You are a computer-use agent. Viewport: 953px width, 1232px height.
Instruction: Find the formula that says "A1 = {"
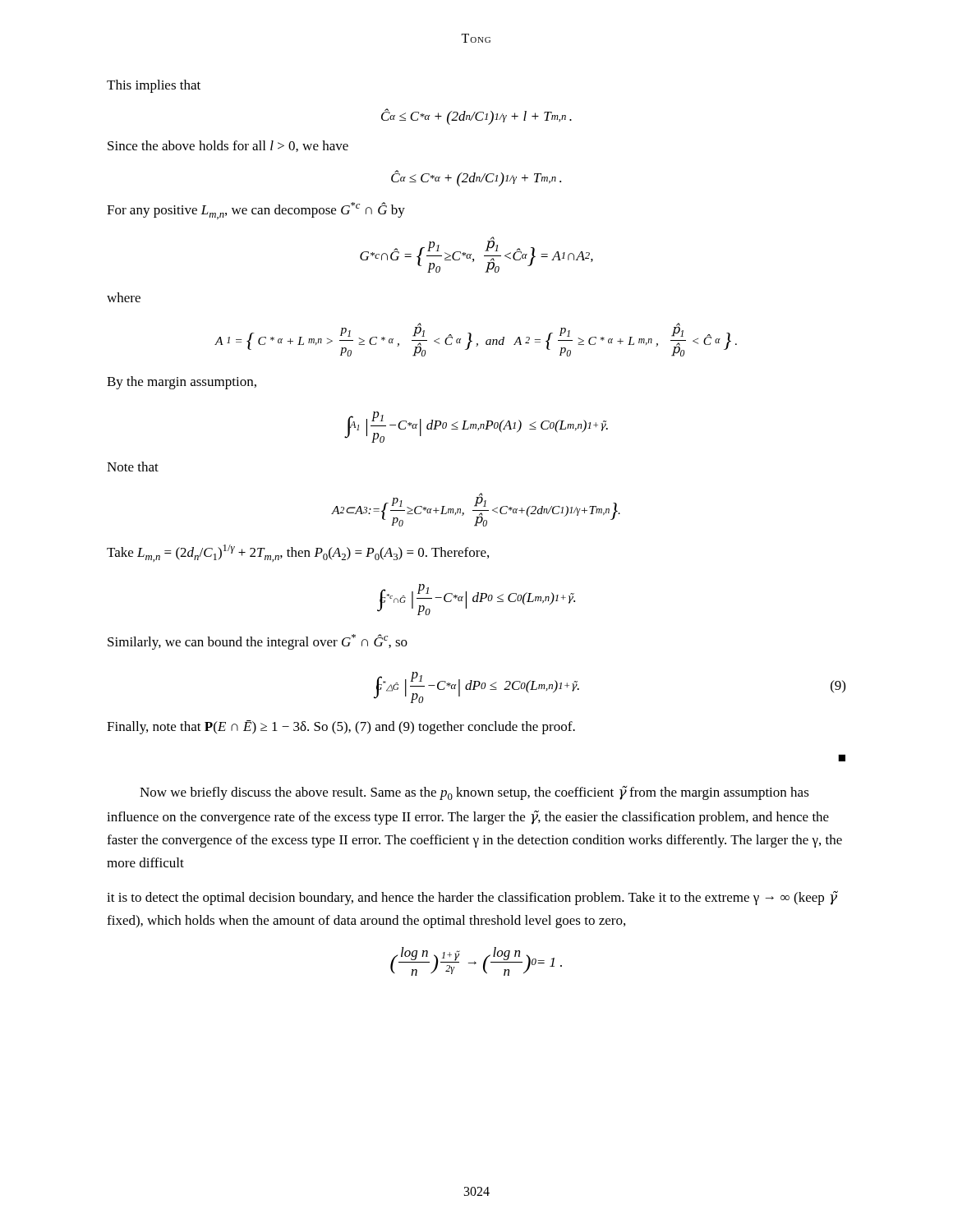[x=476, y=341]
